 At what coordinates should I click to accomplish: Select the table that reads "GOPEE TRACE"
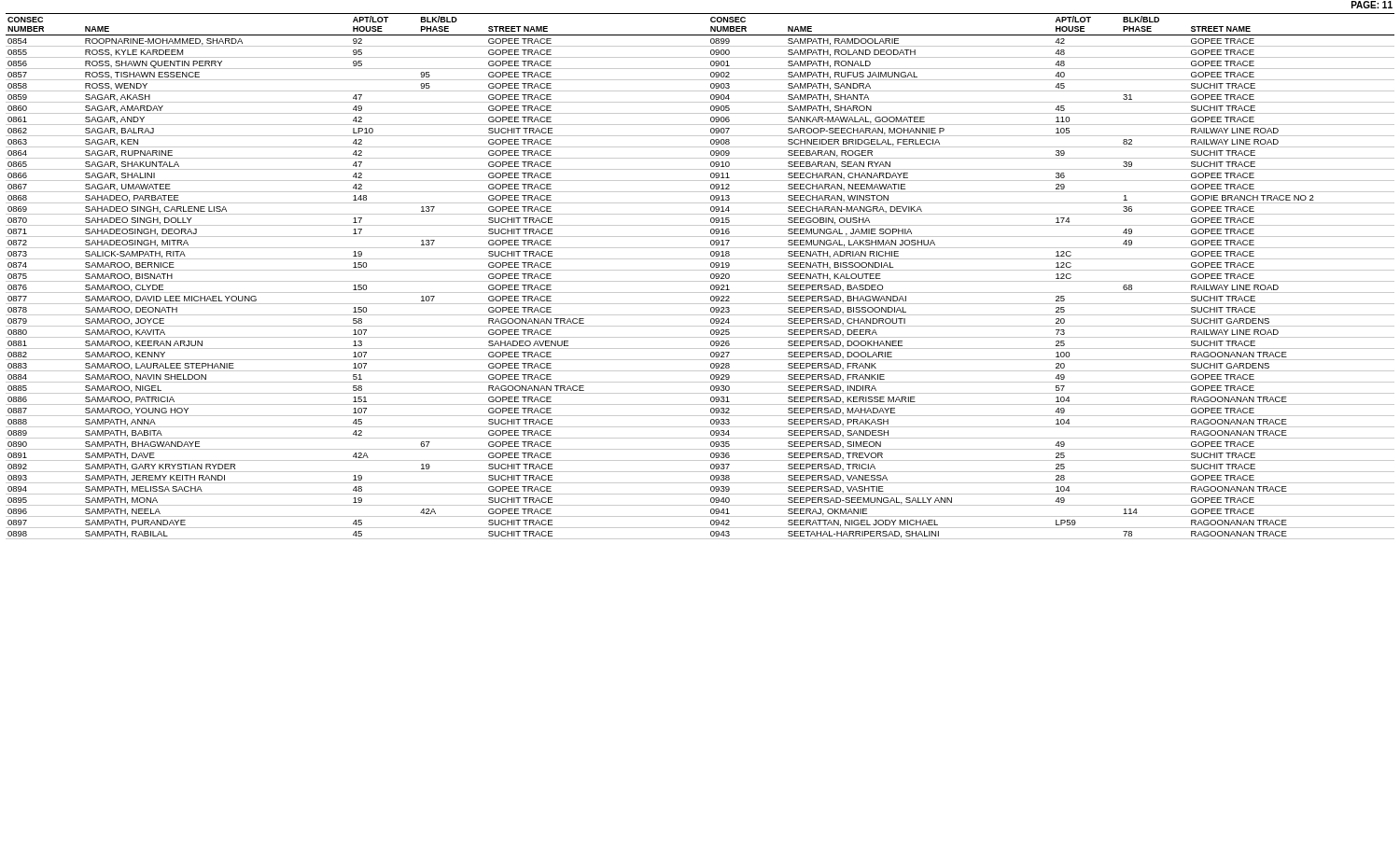coord(700,431)
